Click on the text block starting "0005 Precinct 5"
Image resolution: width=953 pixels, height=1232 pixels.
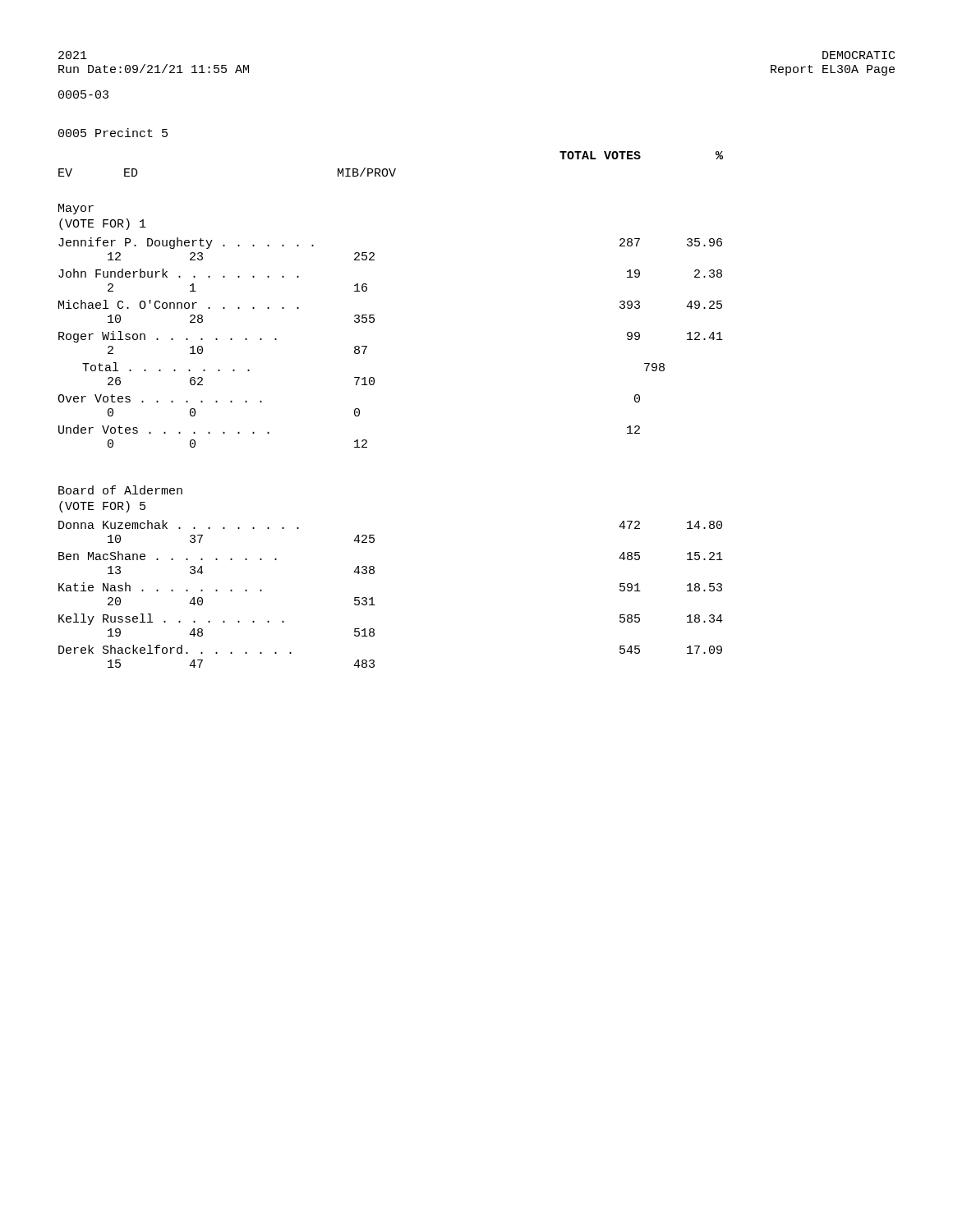113,134
